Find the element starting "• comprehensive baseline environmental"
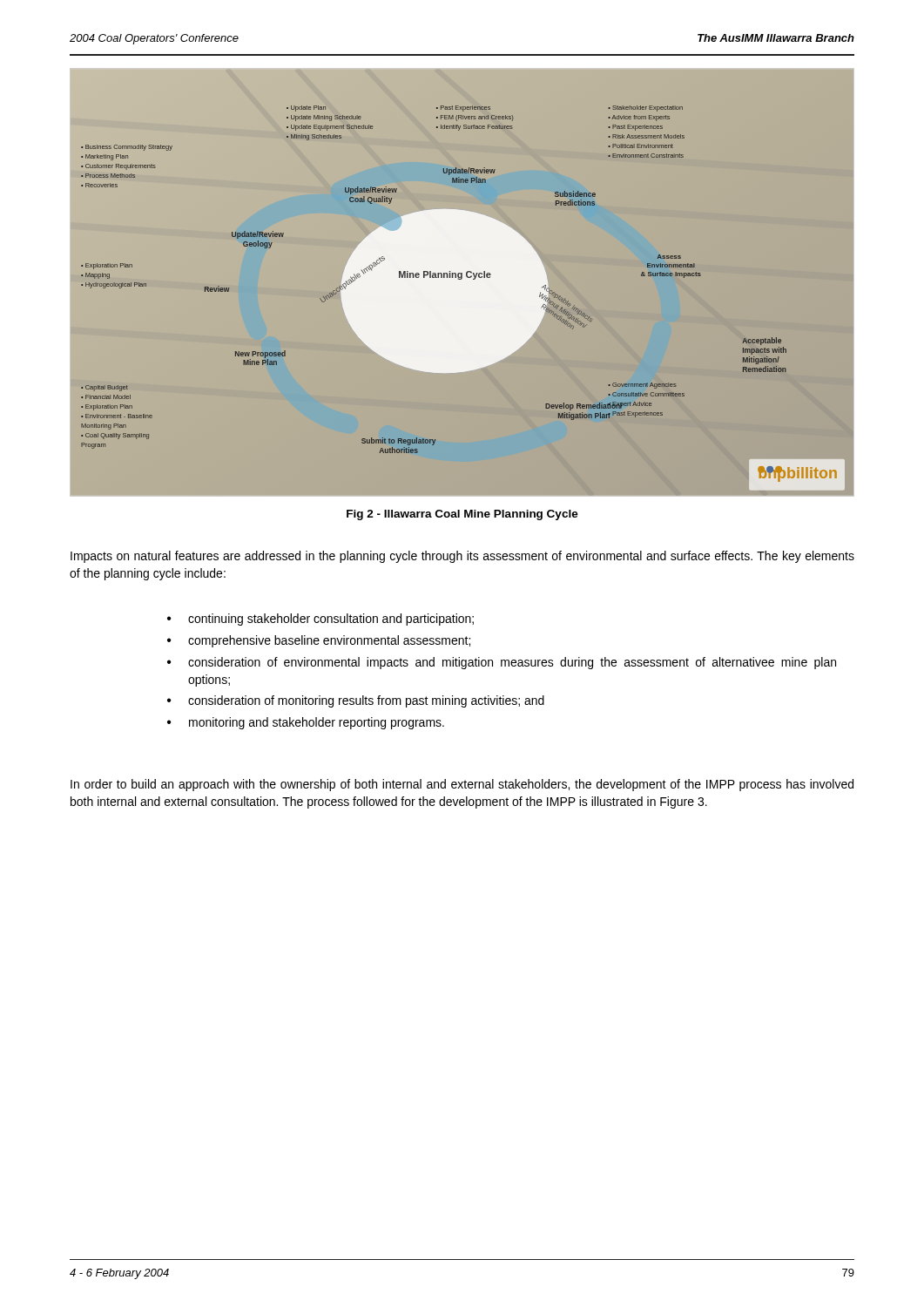The height and width of the screenshot is (1307, 924). 462,641
